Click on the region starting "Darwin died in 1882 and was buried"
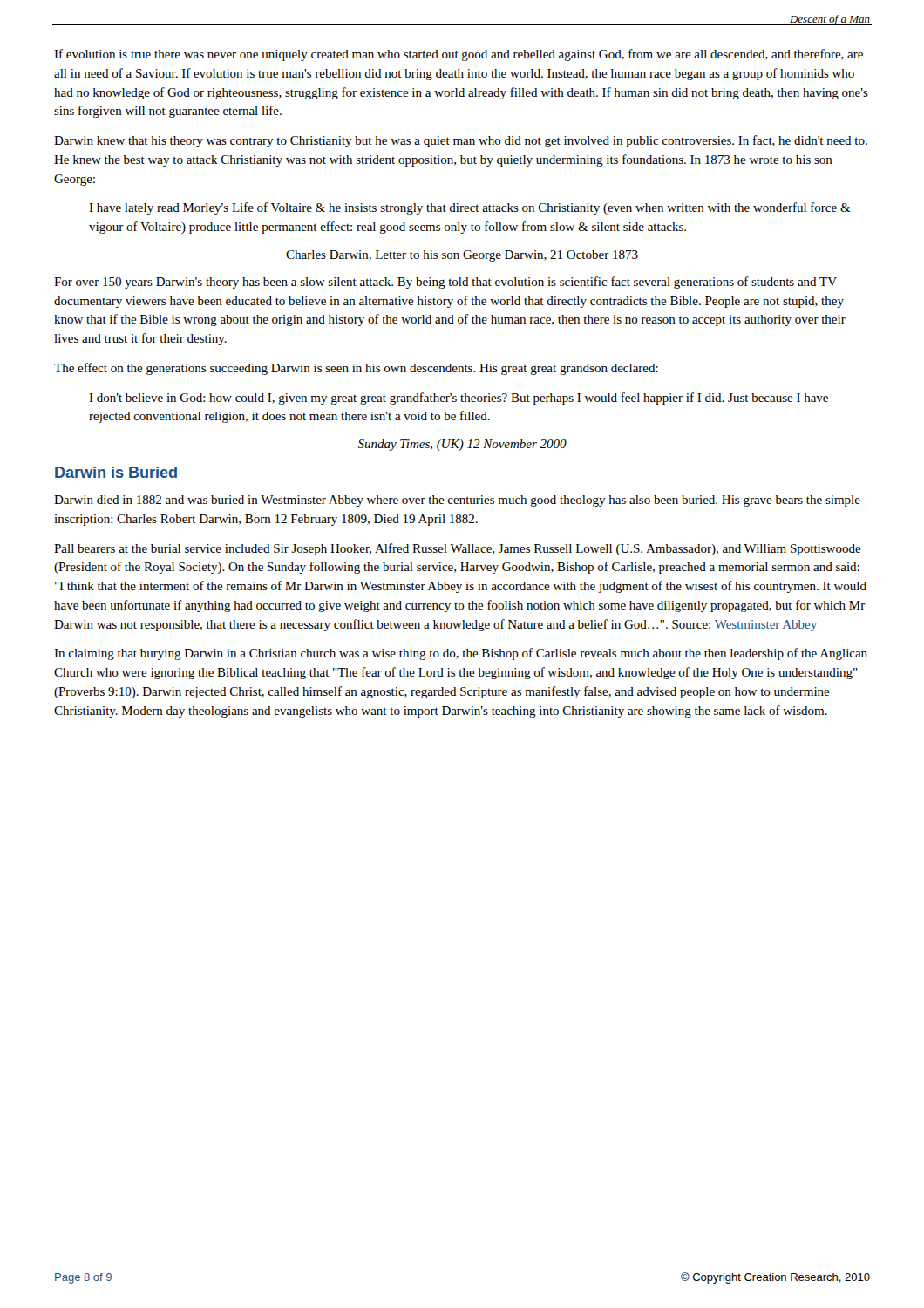 [x=462, y=510]
